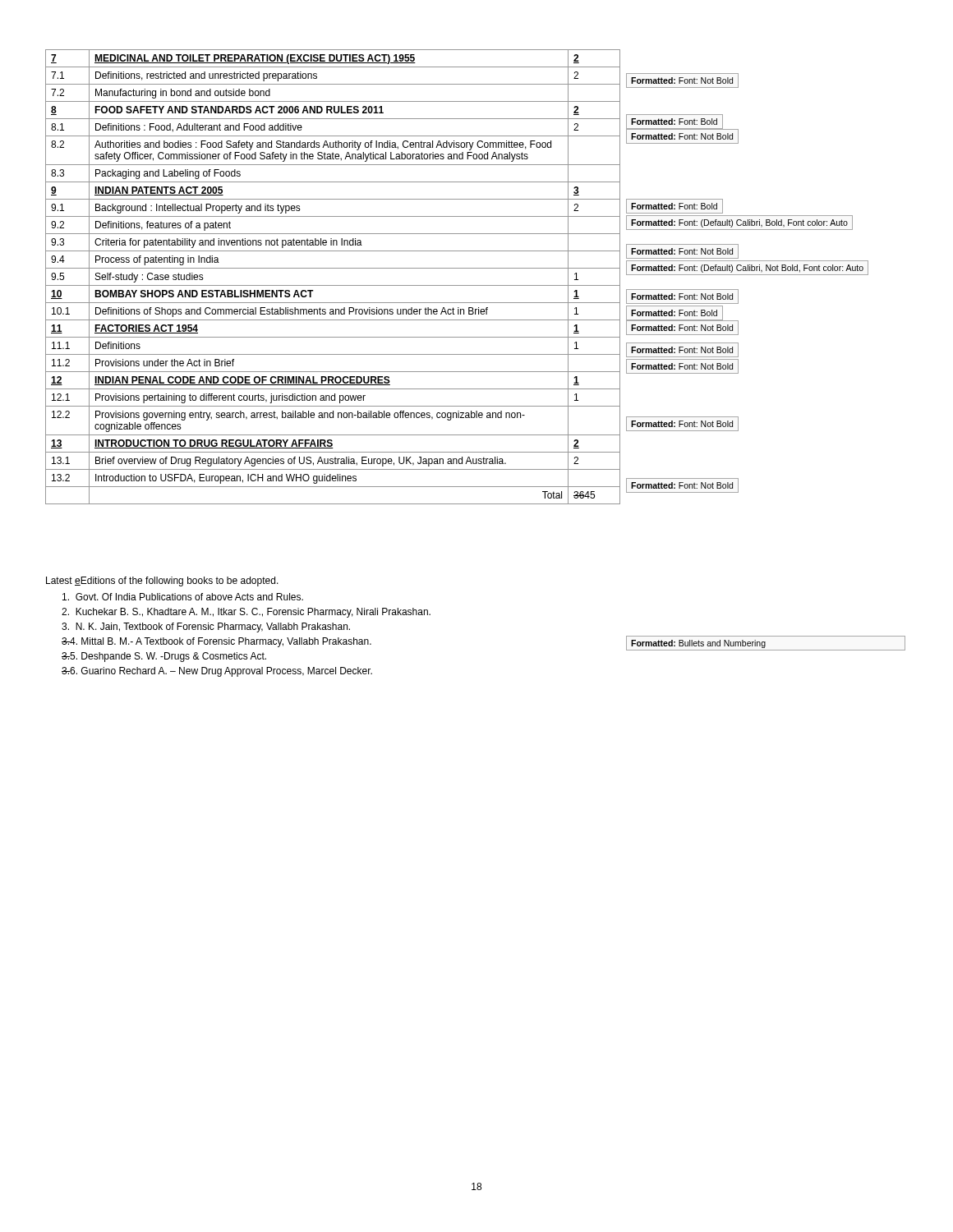
Task: Find the element starting "3.4. Mittal B."
Action: [x=217, y=641]
